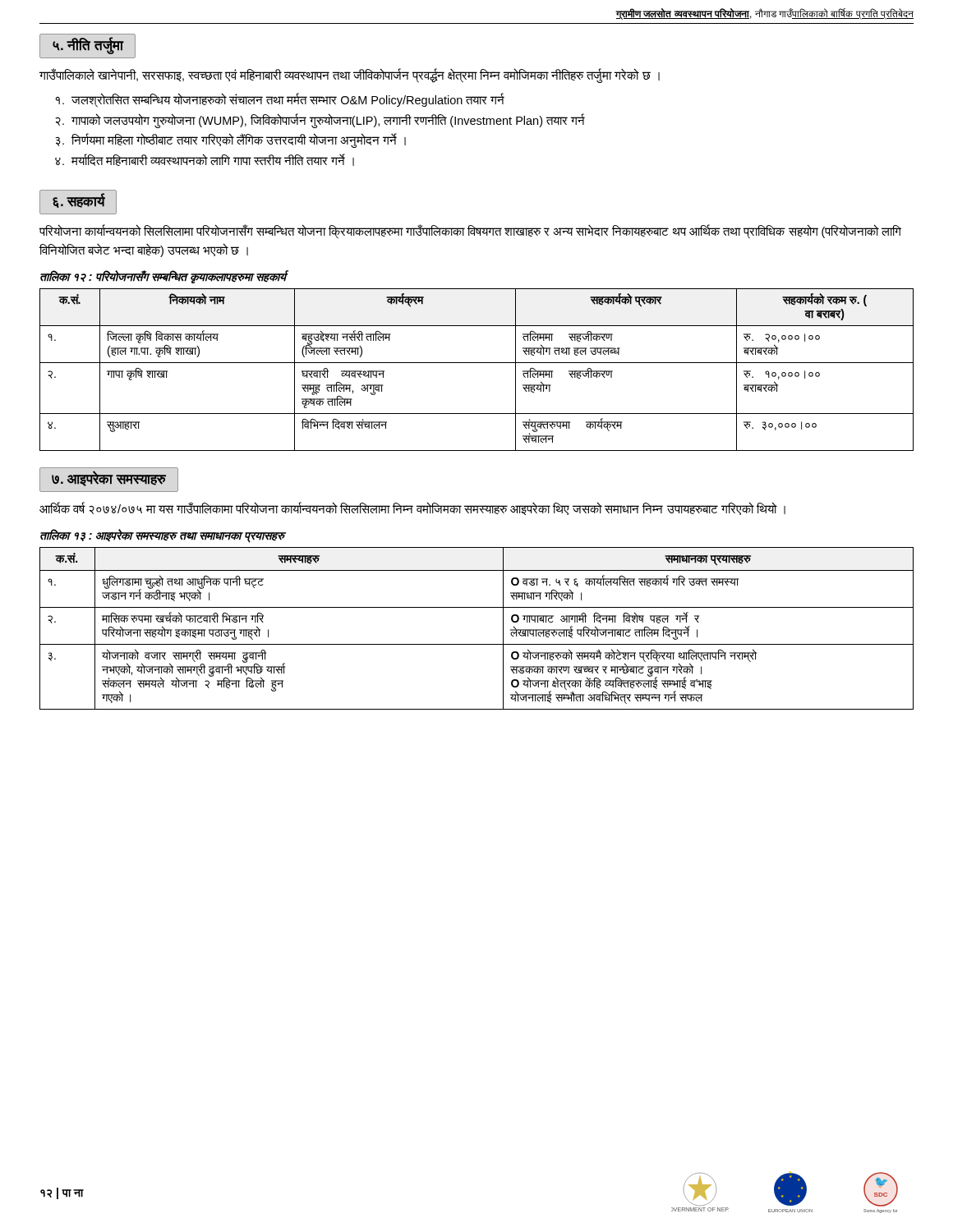Select the passage starting "५. नीति तर्जुमा"

[x=88, y=46]
